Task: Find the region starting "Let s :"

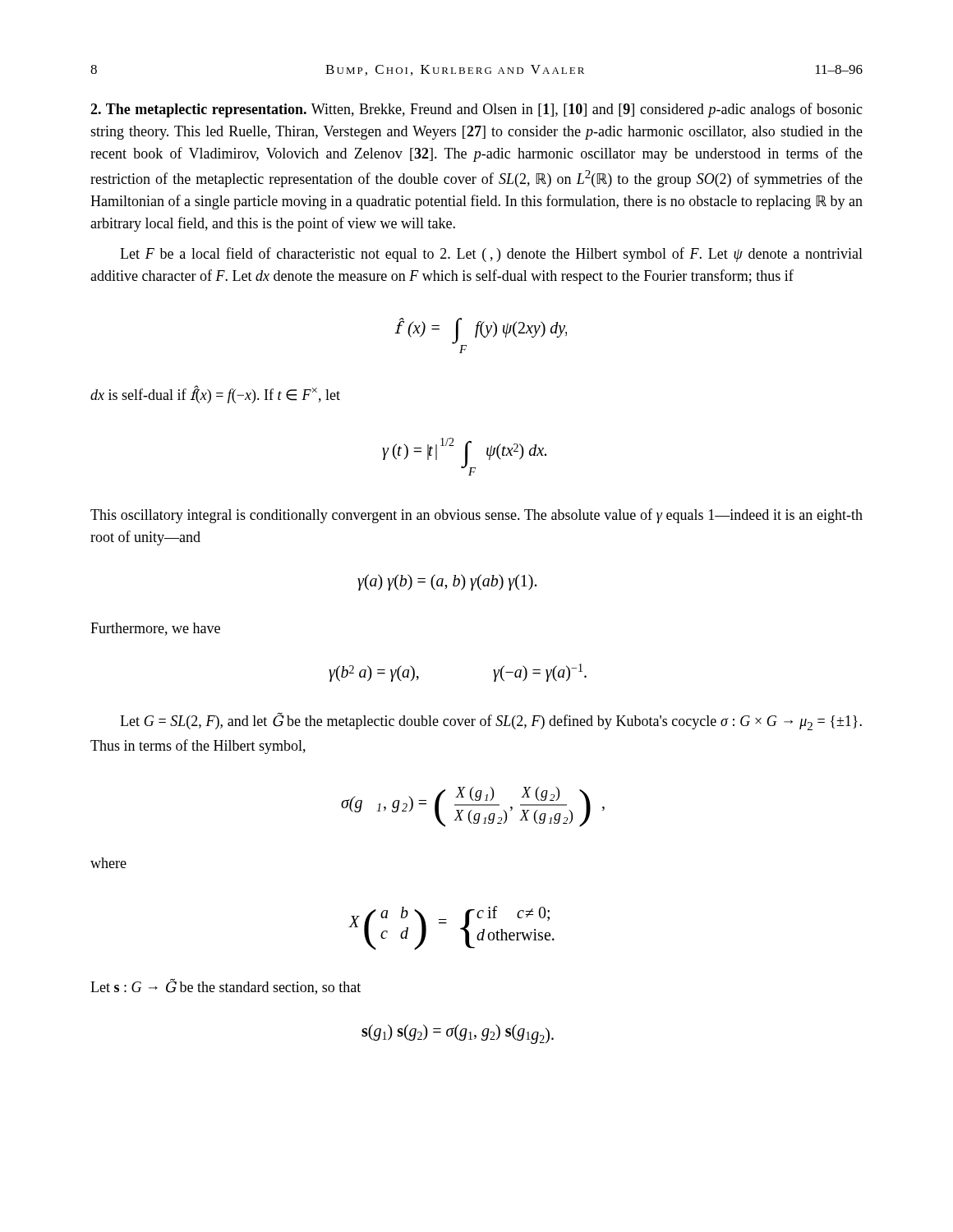Action: coord(226,987)
